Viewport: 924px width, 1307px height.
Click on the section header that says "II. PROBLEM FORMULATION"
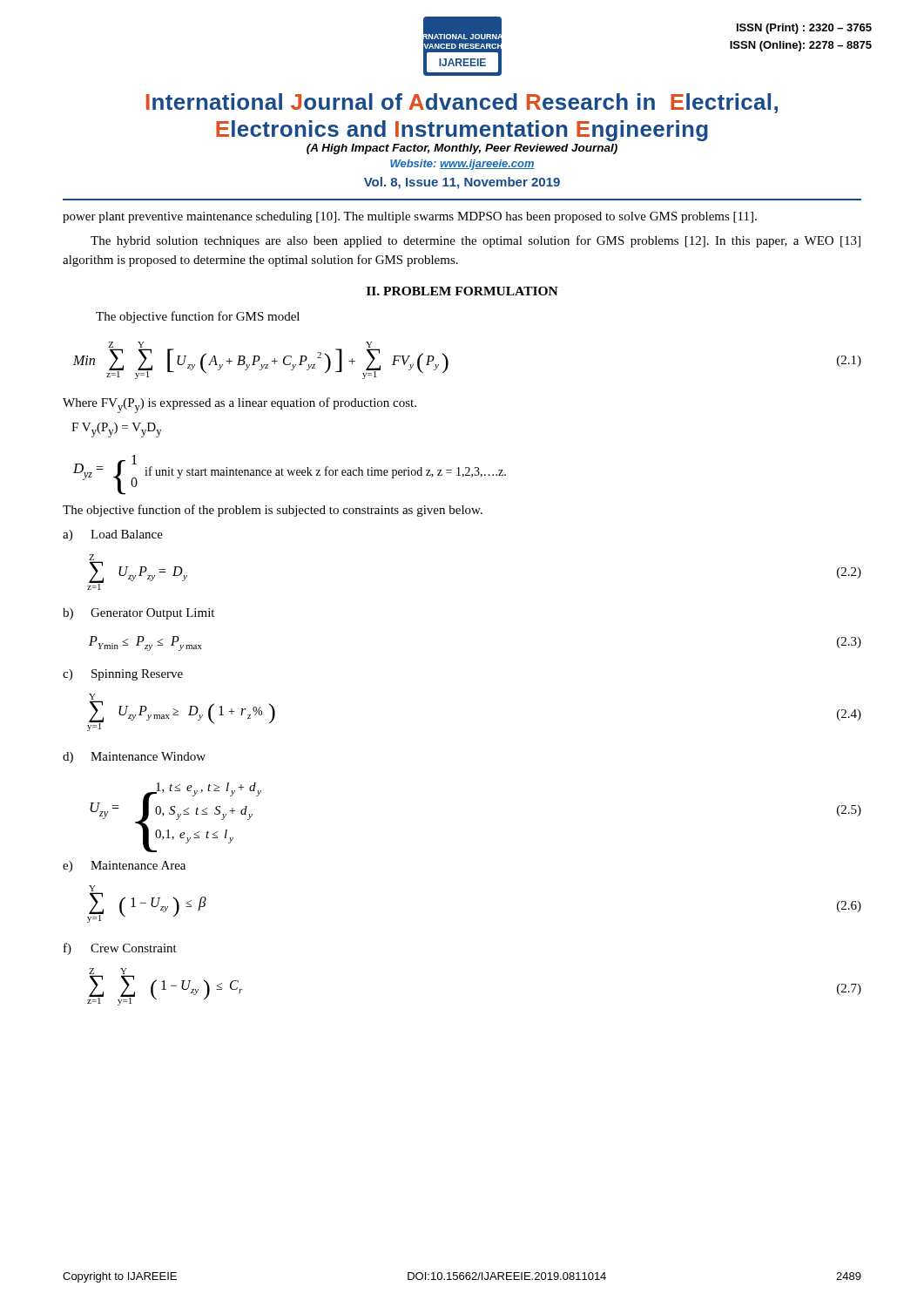tap(462, 291)
